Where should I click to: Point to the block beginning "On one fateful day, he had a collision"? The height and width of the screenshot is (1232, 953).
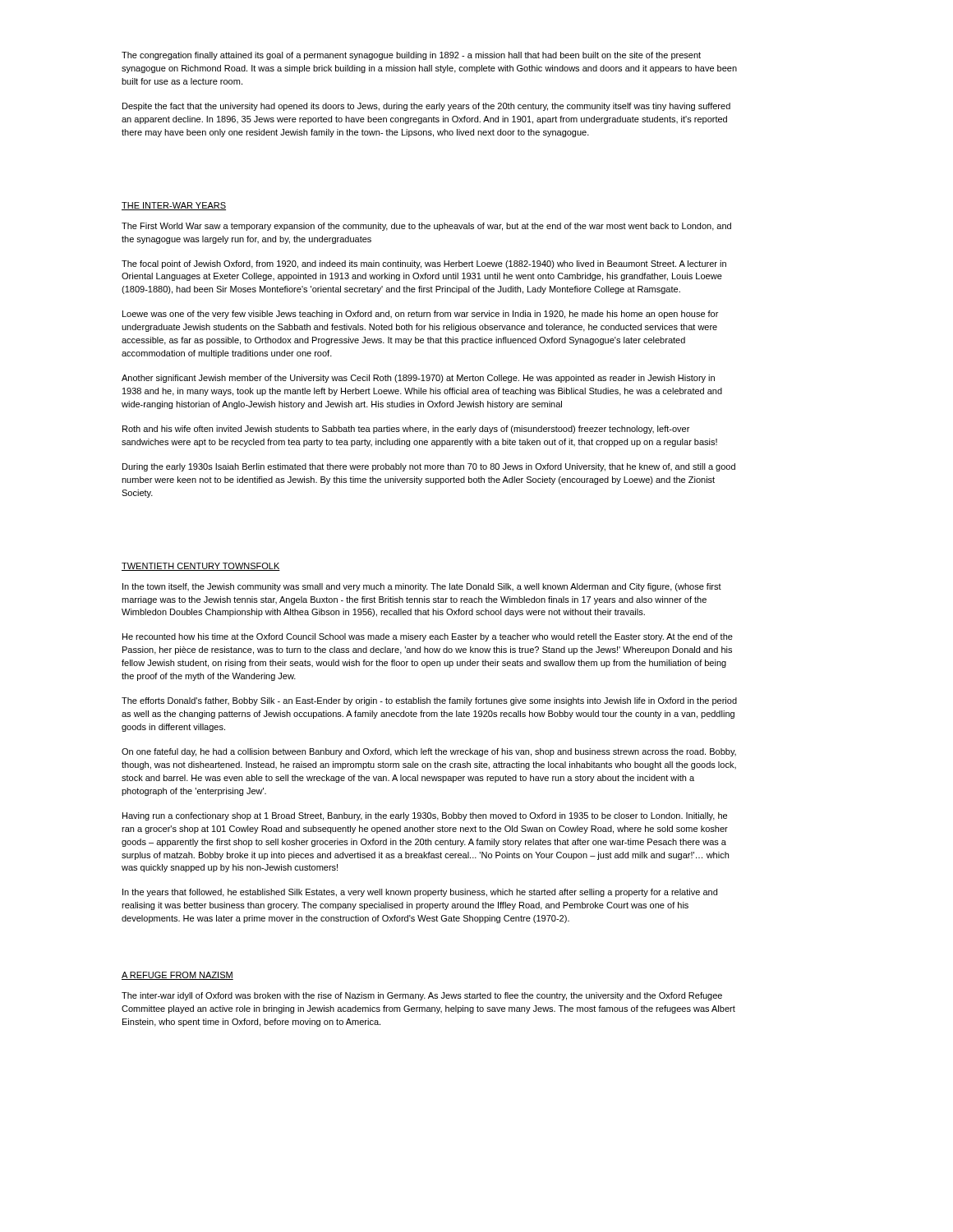(x=429, y=771)
